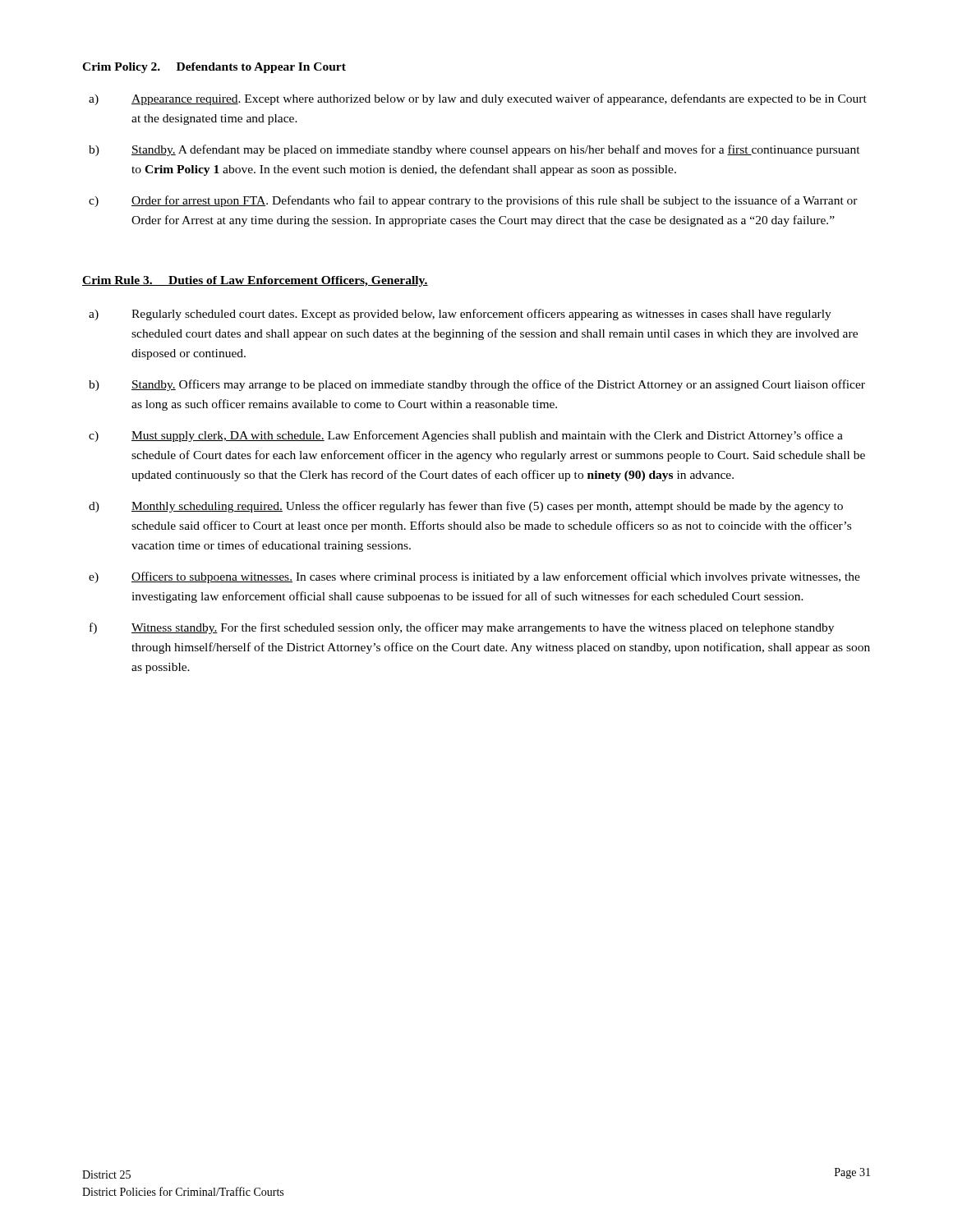
Task: Find the section header on this page that starts "Crim Policy 2."
Action: (x=214, y=66)
